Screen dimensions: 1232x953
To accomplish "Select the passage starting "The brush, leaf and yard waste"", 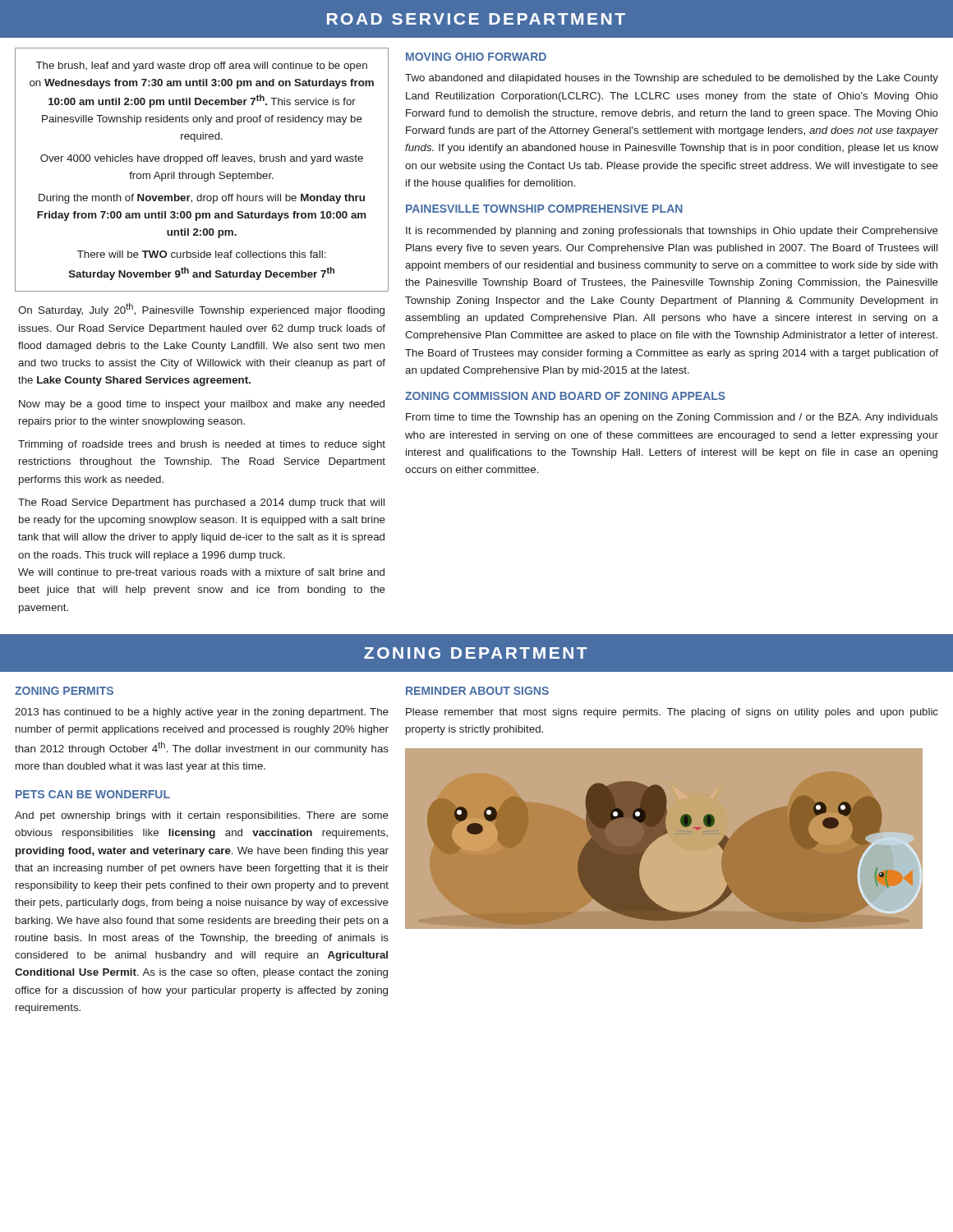I will 202,170.
